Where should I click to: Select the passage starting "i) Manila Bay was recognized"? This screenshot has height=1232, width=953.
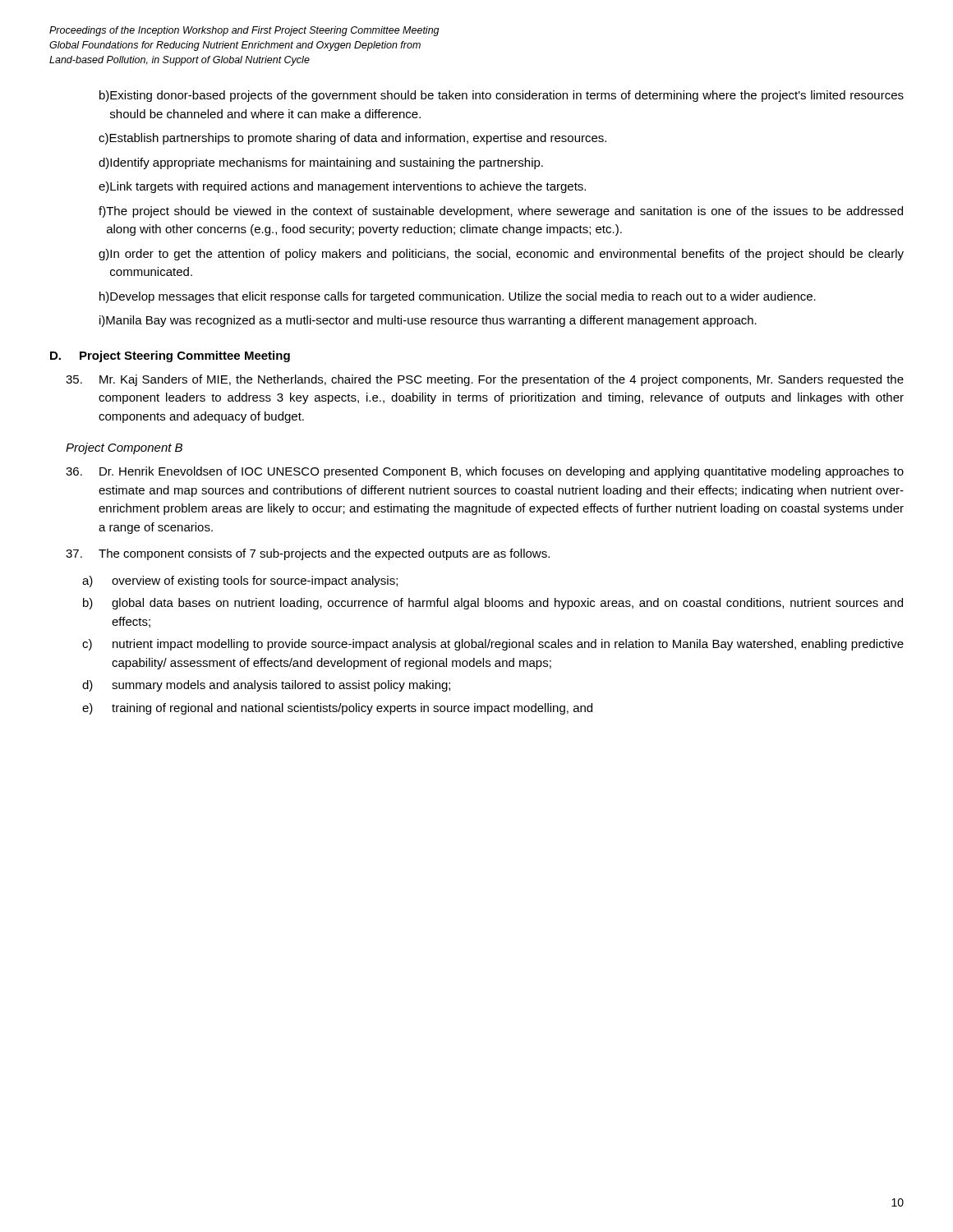coord(476,321)
